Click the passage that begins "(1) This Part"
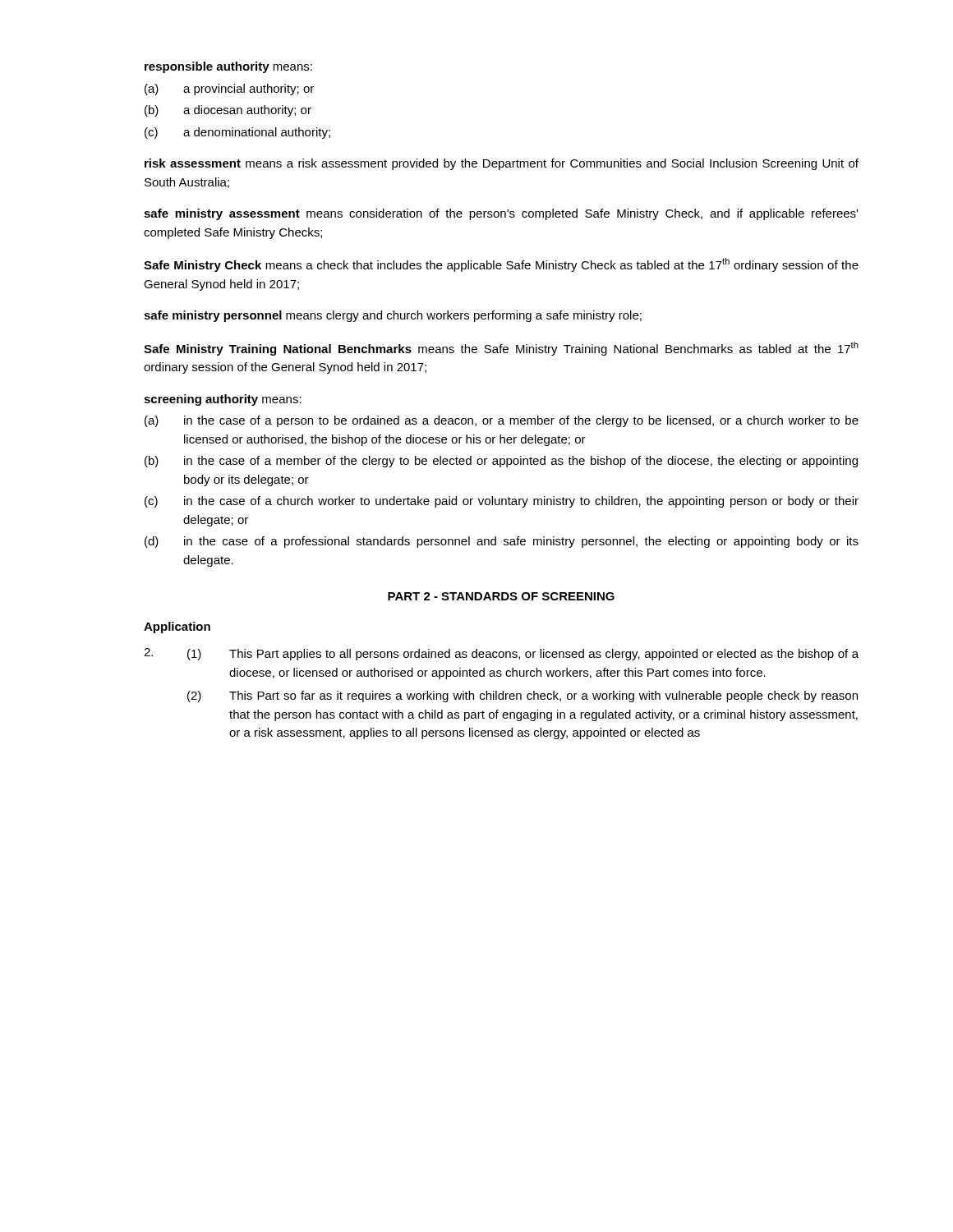 point(523,663)
